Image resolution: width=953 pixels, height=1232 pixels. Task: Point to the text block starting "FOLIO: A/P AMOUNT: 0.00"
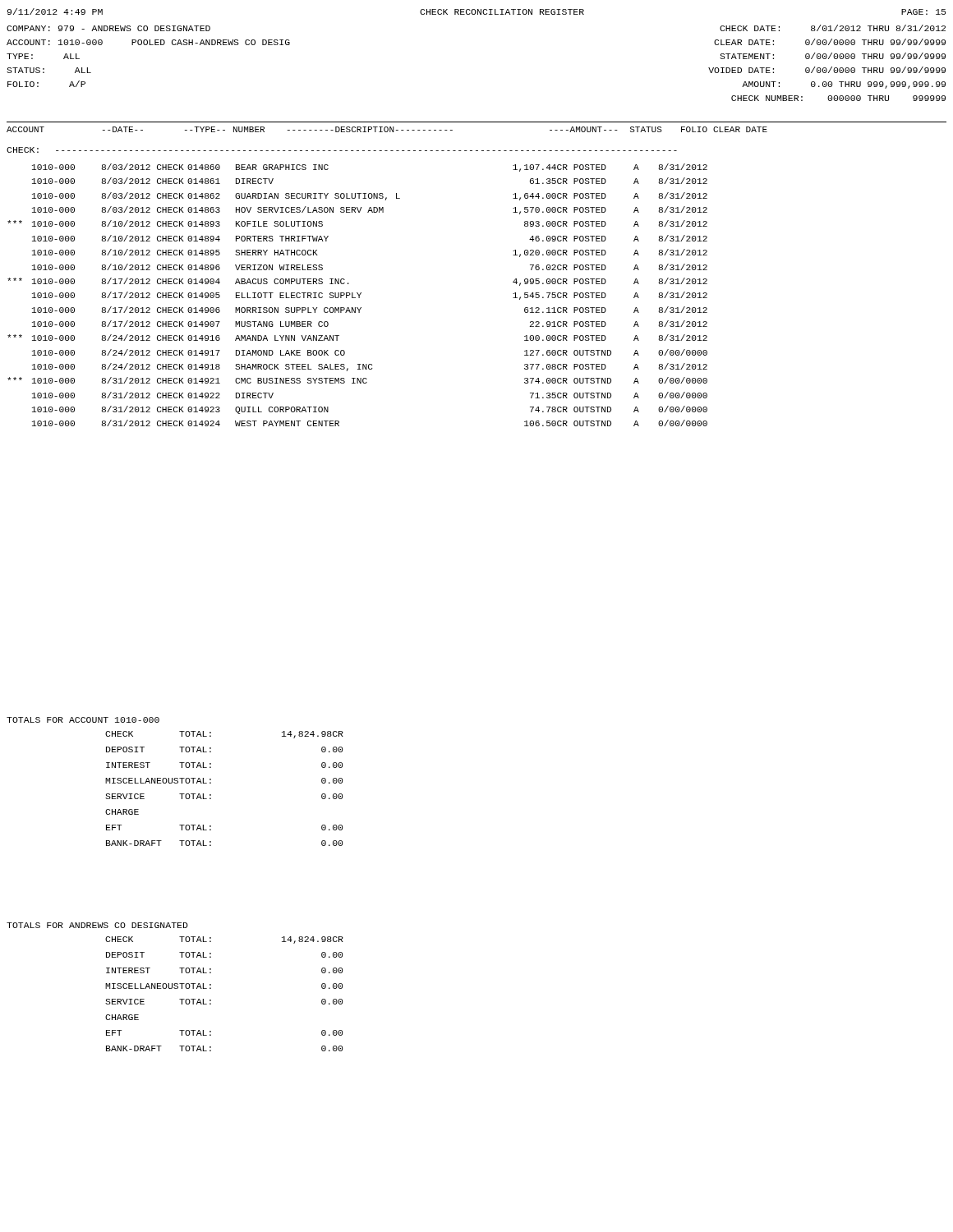tap(19, 84)
